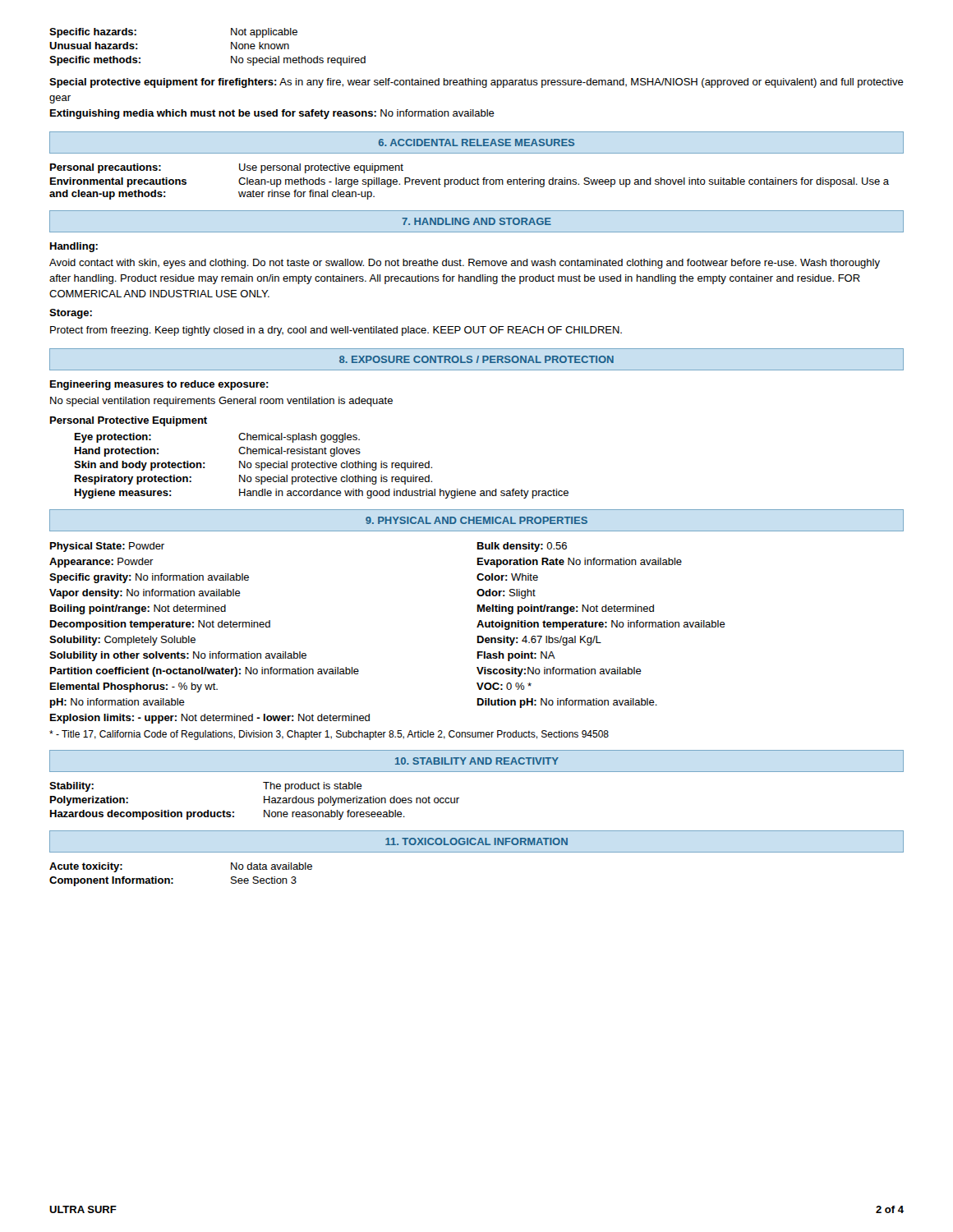Find the passage starting "6. ACCIDENTAL RELEASE MEASURES"
The image size is (953, 1232).
(x=476, y=142)
